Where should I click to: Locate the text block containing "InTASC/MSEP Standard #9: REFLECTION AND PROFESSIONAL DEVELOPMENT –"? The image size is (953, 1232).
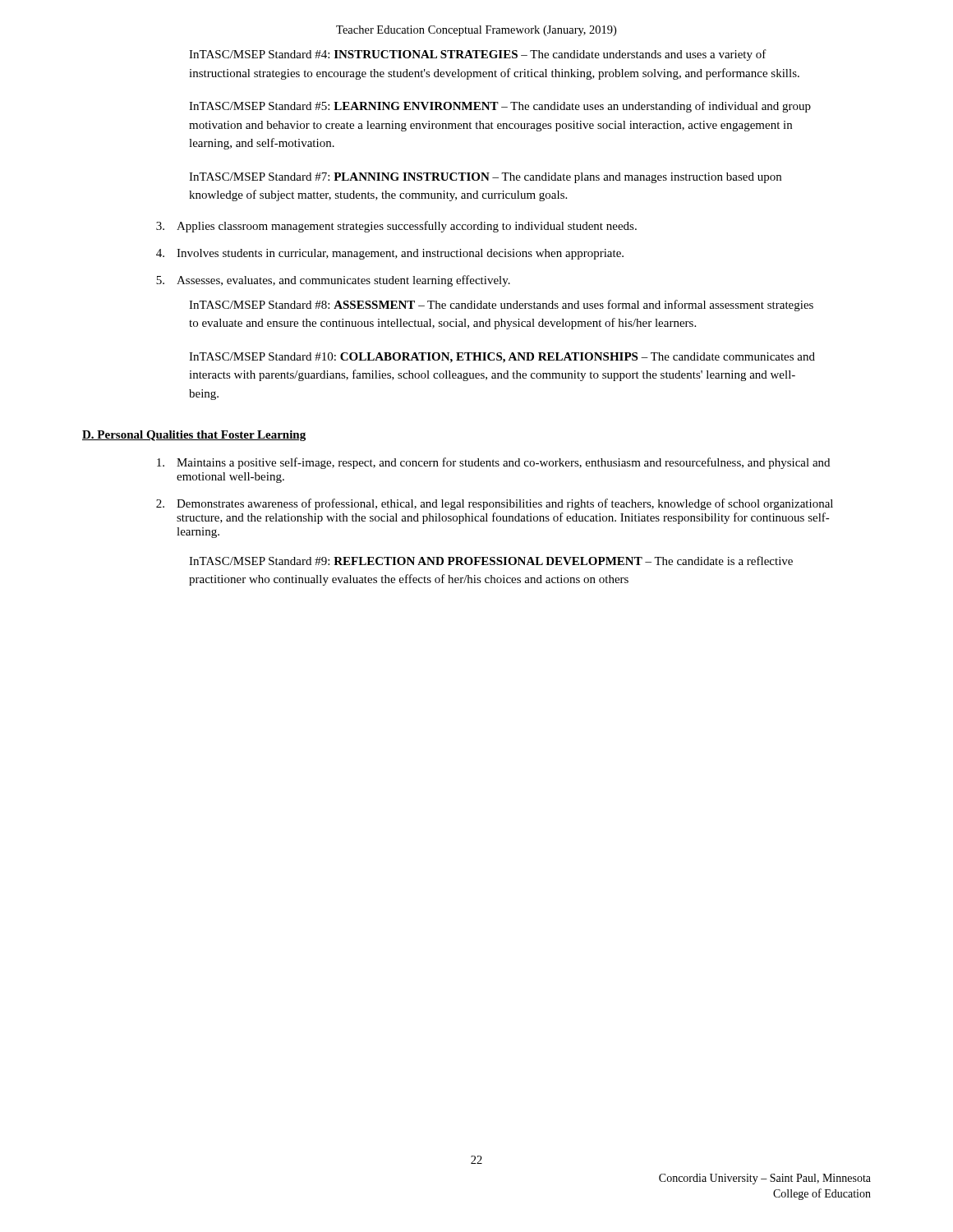[x=505, y=570]
